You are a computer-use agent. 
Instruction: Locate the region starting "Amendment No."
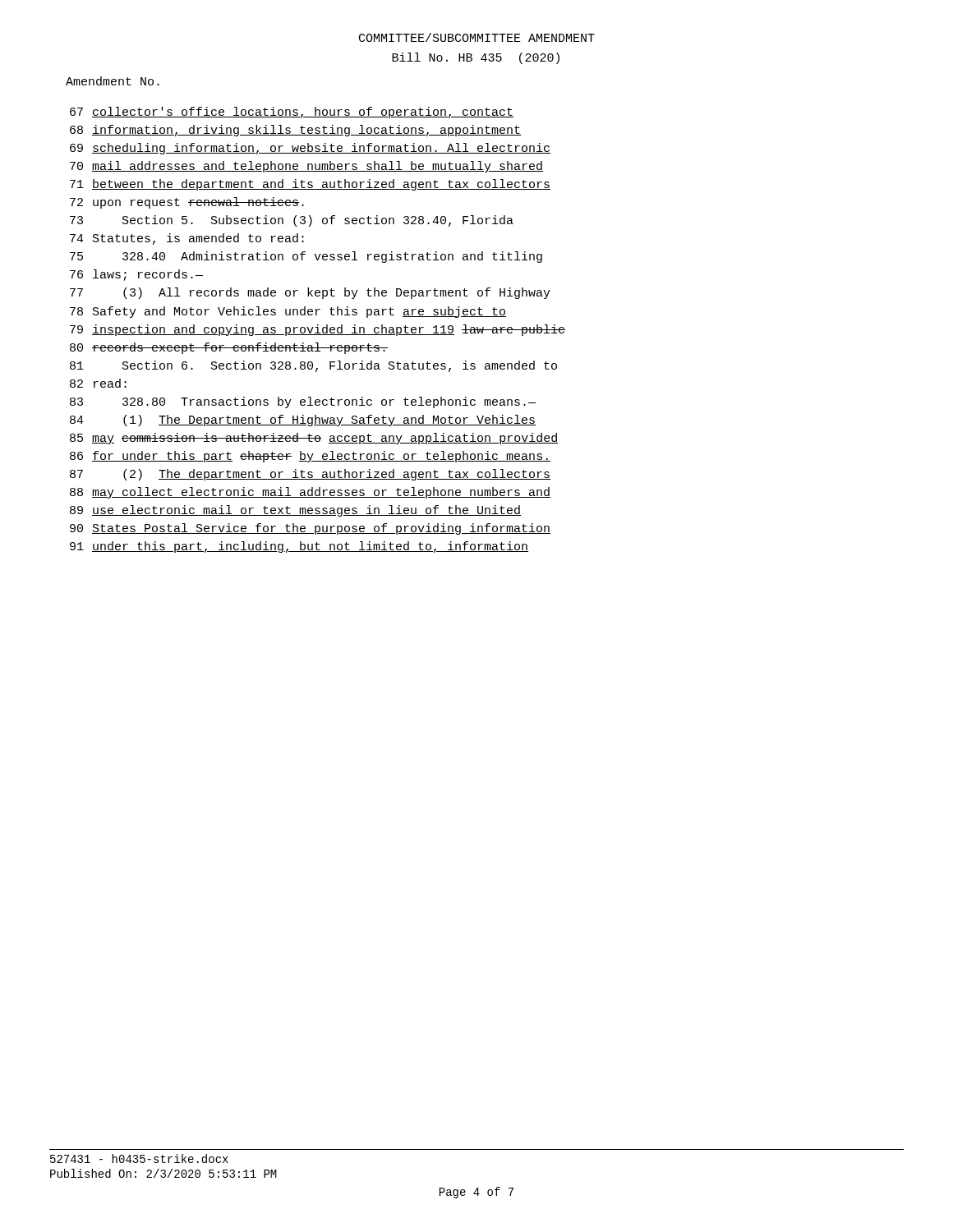coord(114,83)
